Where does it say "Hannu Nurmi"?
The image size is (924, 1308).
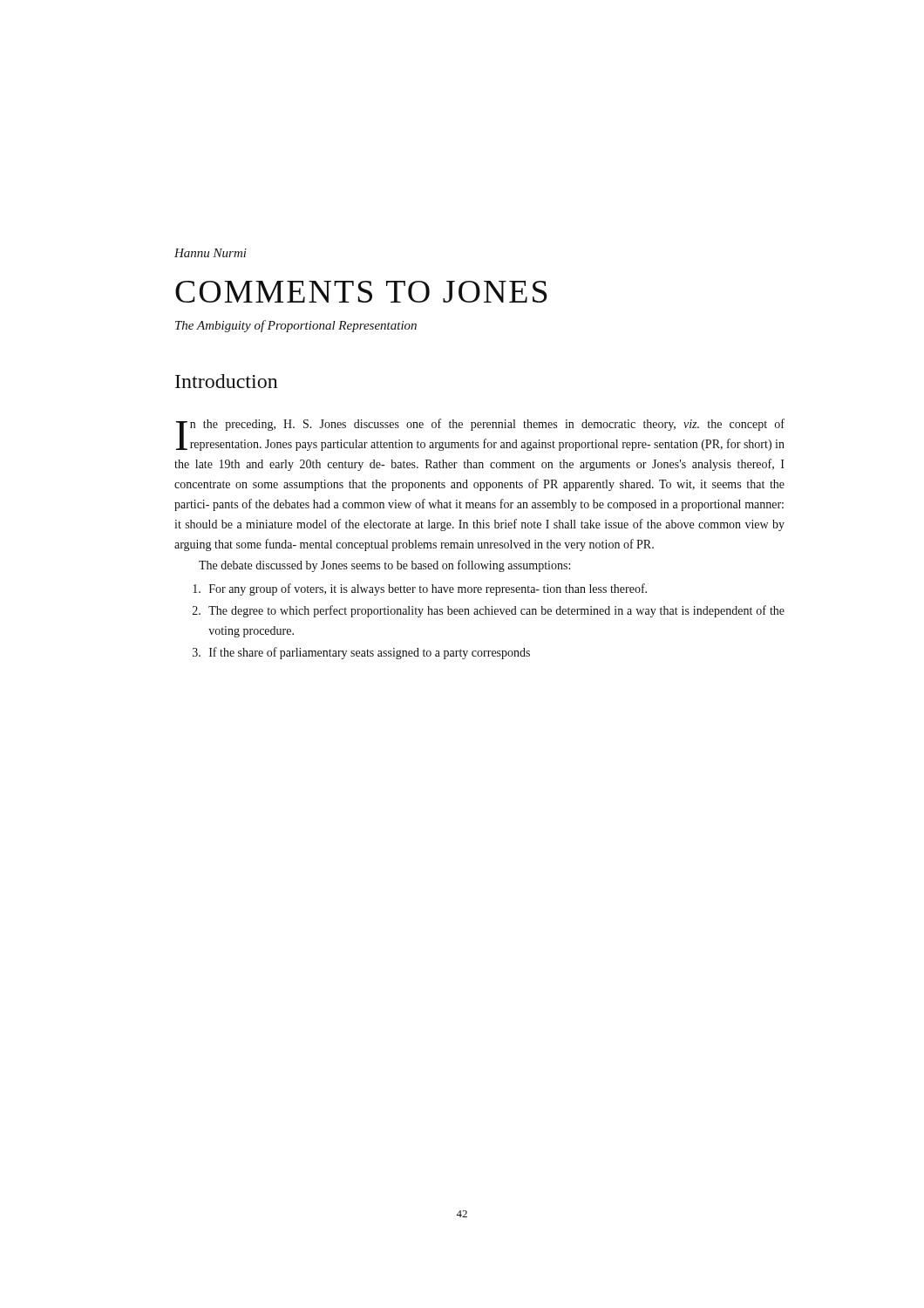click(x=210, y=253)
